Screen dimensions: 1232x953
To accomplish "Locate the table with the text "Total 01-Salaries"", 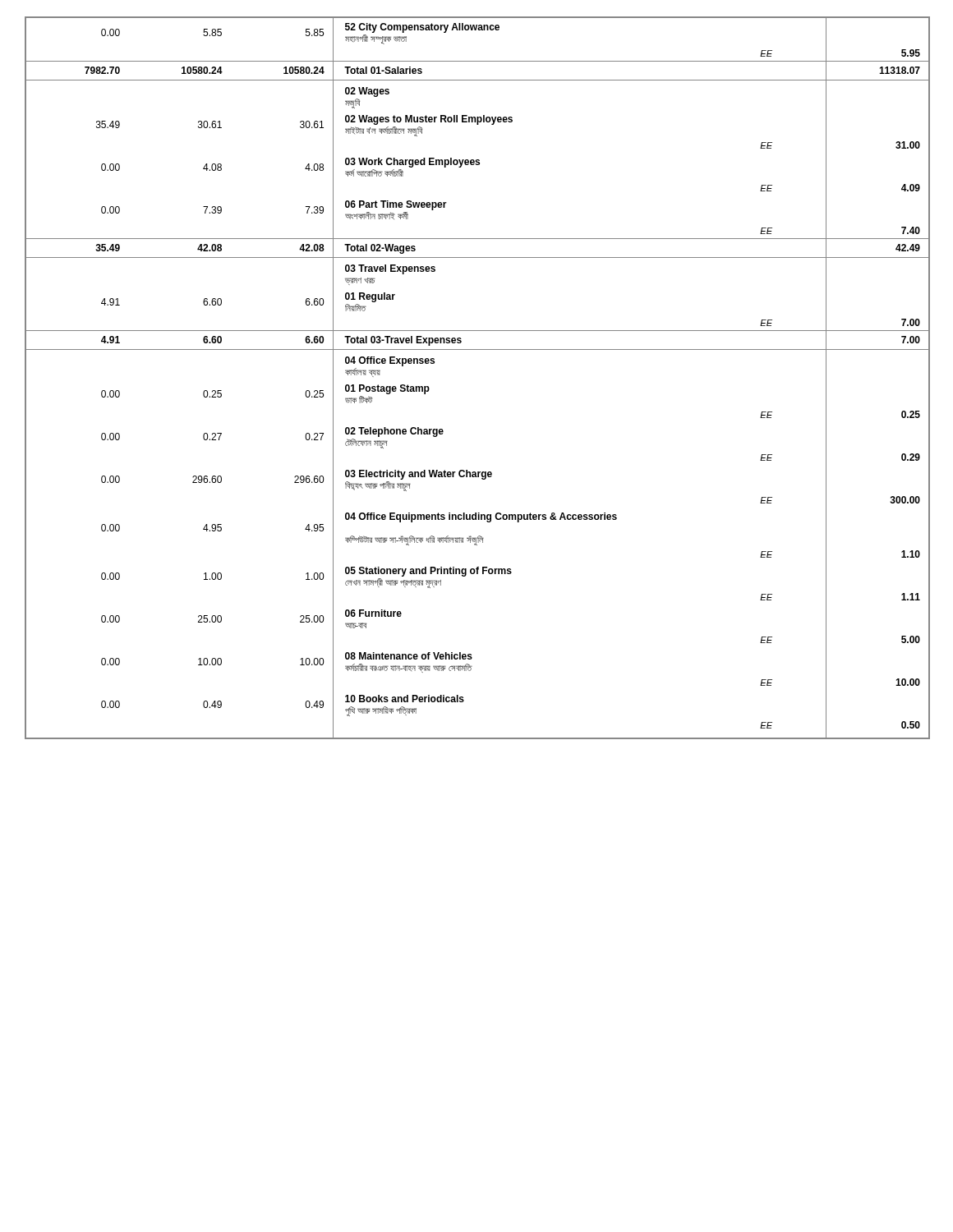I will (477, 378).
